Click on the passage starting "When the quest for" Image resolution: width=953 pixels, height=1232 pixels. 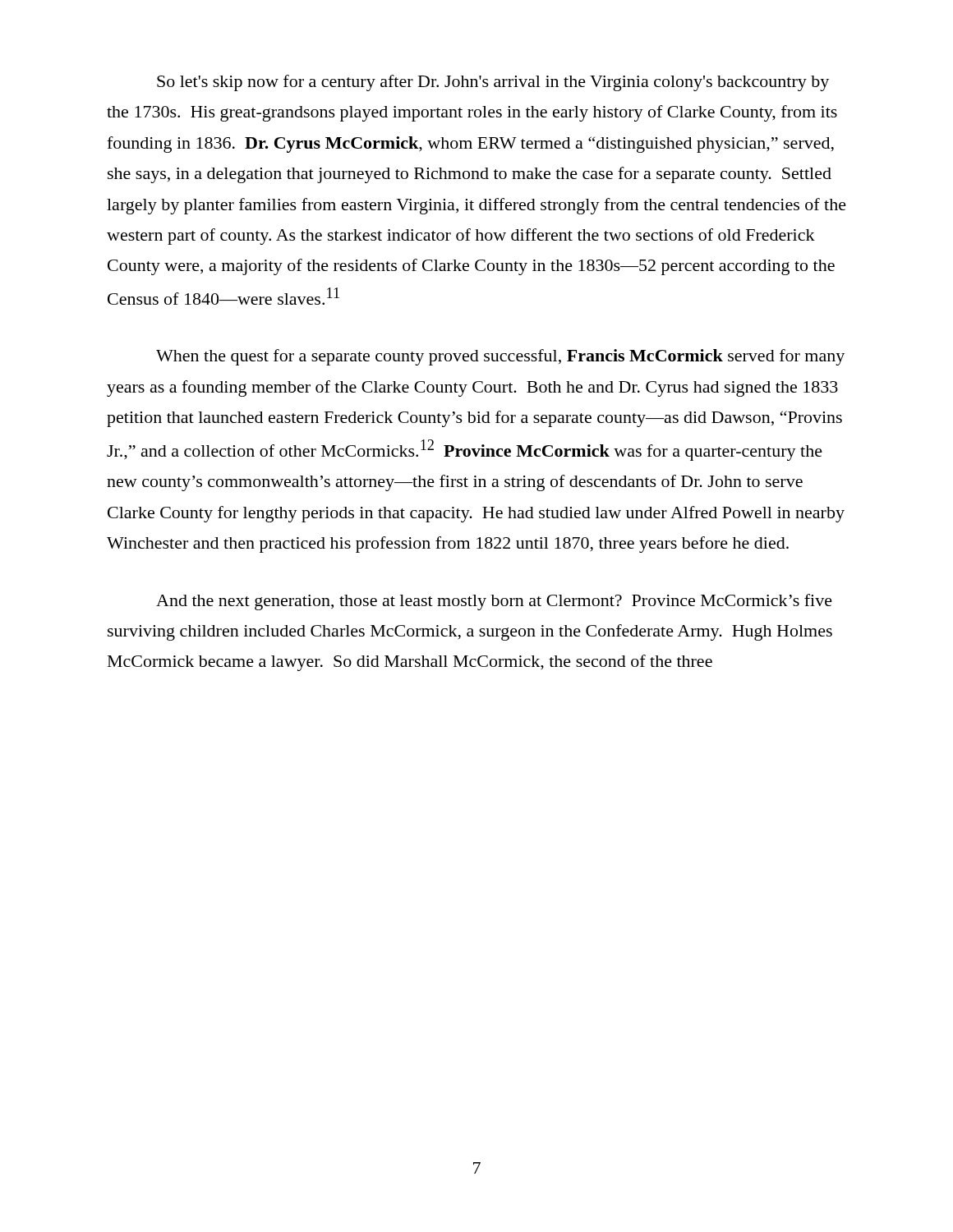click(476, 449)
